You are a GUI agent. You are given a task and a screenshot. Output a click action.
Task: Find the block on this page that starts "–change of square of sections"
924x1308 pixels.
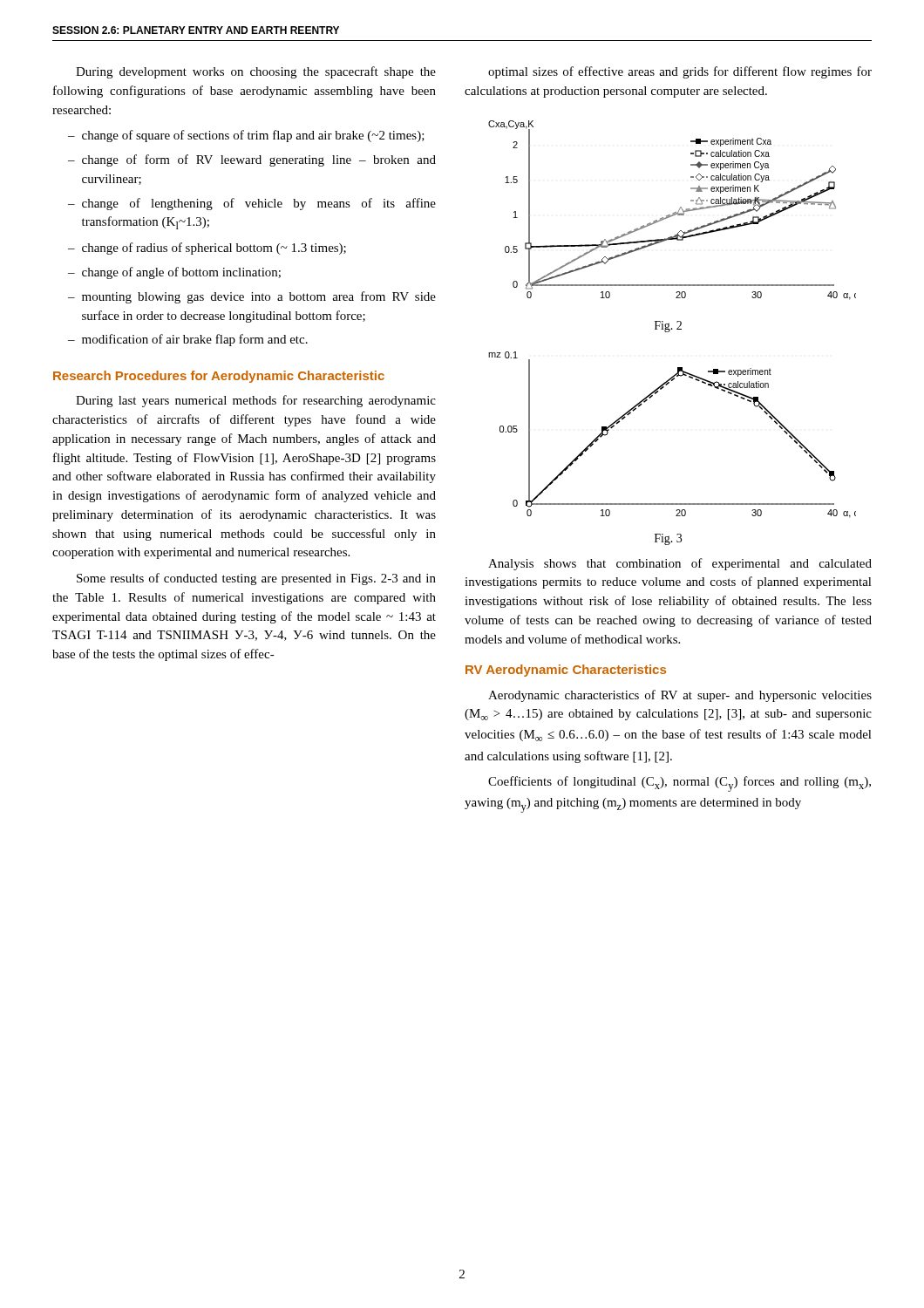pos(252,136)
